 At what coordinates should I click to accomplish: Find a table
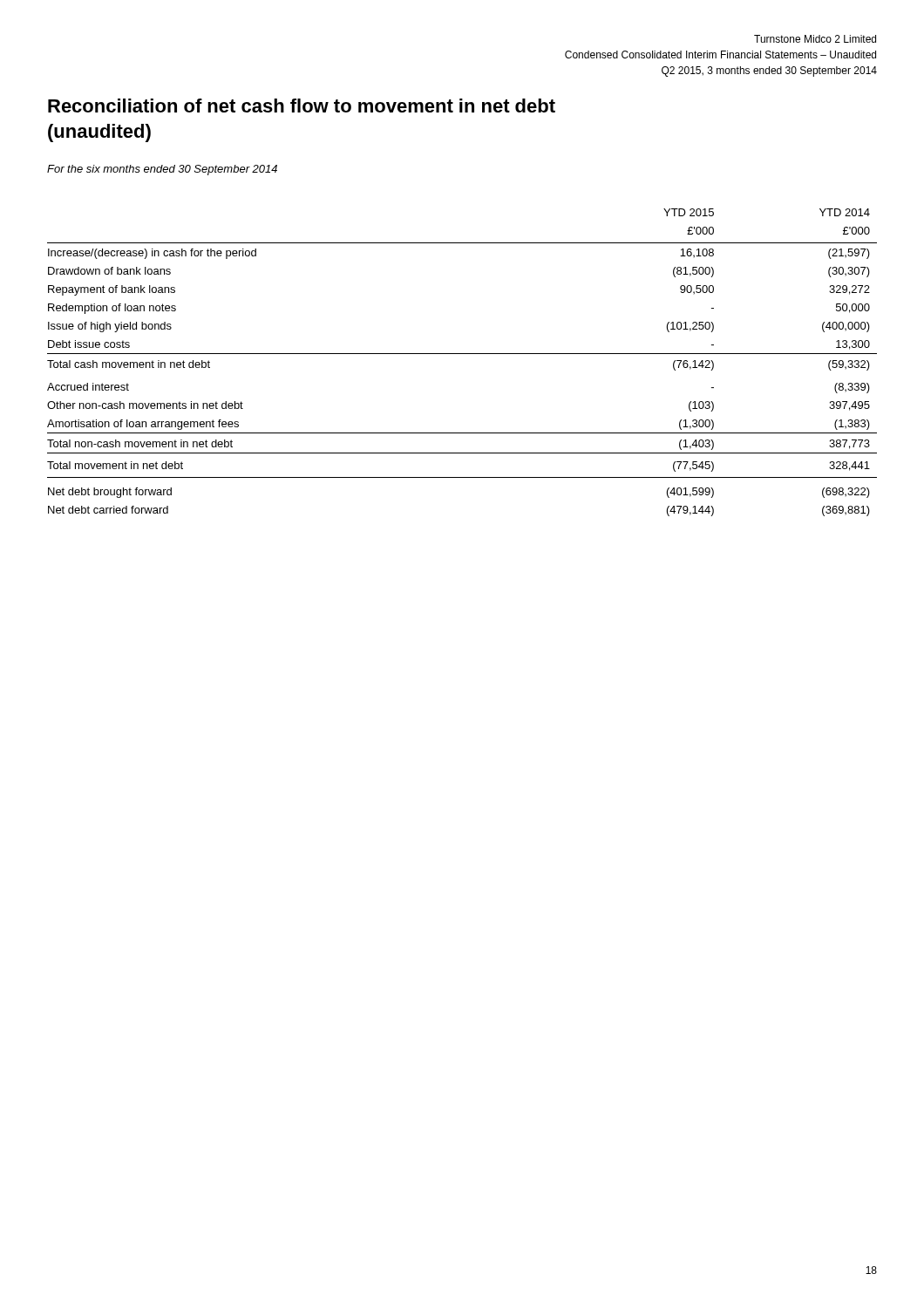462,361
